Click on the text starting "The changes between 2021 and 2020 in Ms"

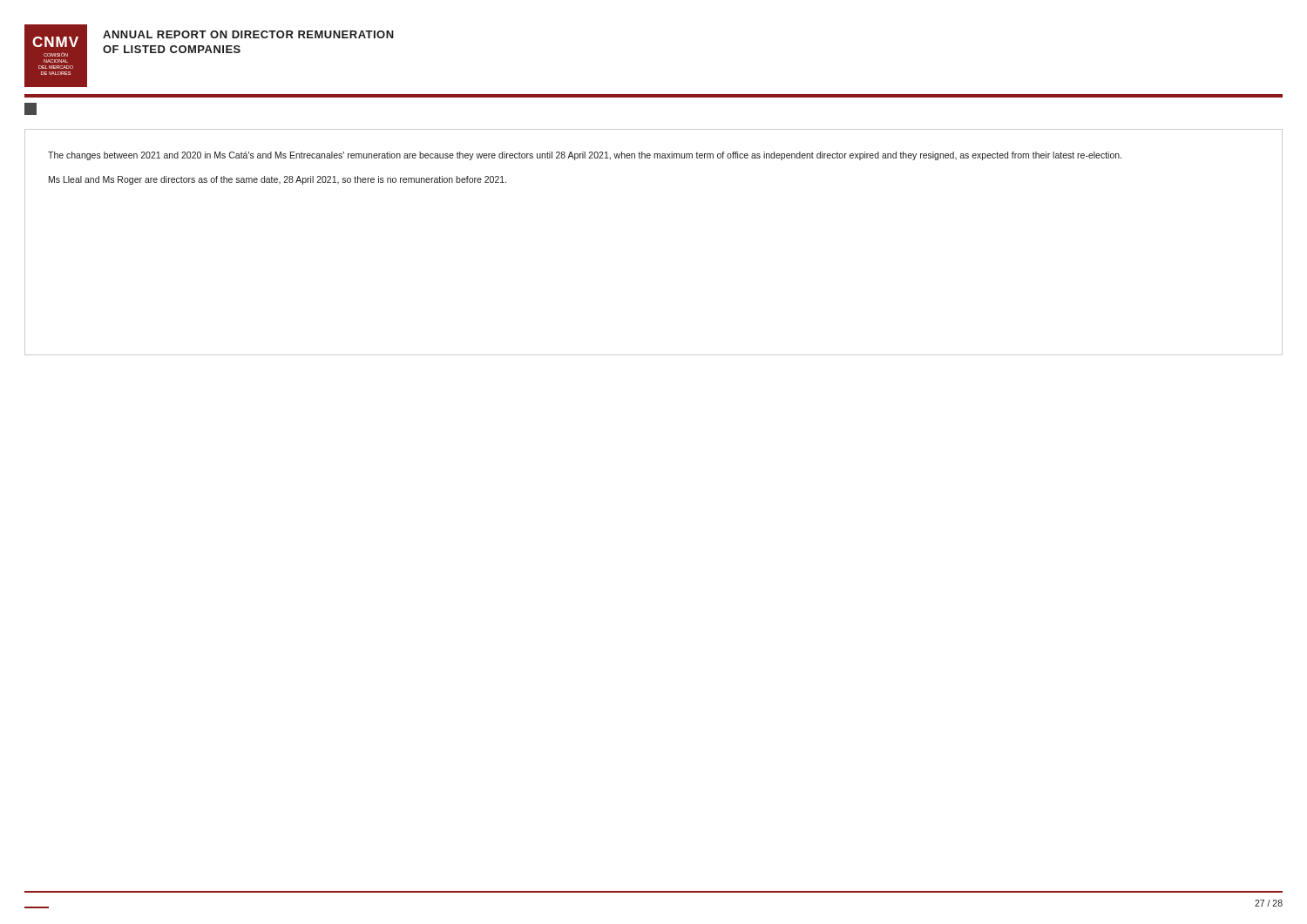coord(654,168)
